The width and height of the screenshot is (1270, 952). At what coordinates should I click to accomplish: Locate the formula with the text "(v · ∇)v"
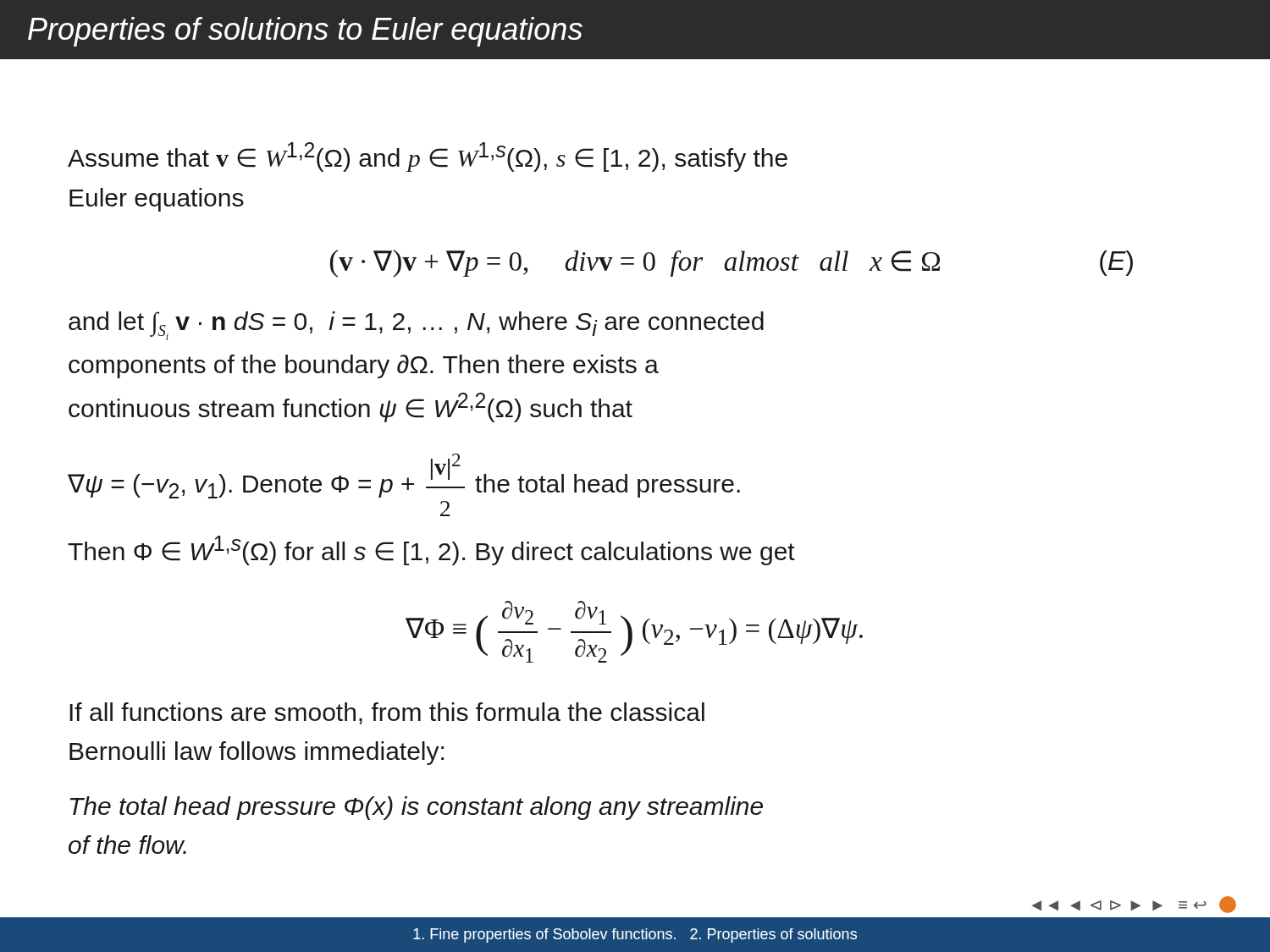(x=732, y=261)
